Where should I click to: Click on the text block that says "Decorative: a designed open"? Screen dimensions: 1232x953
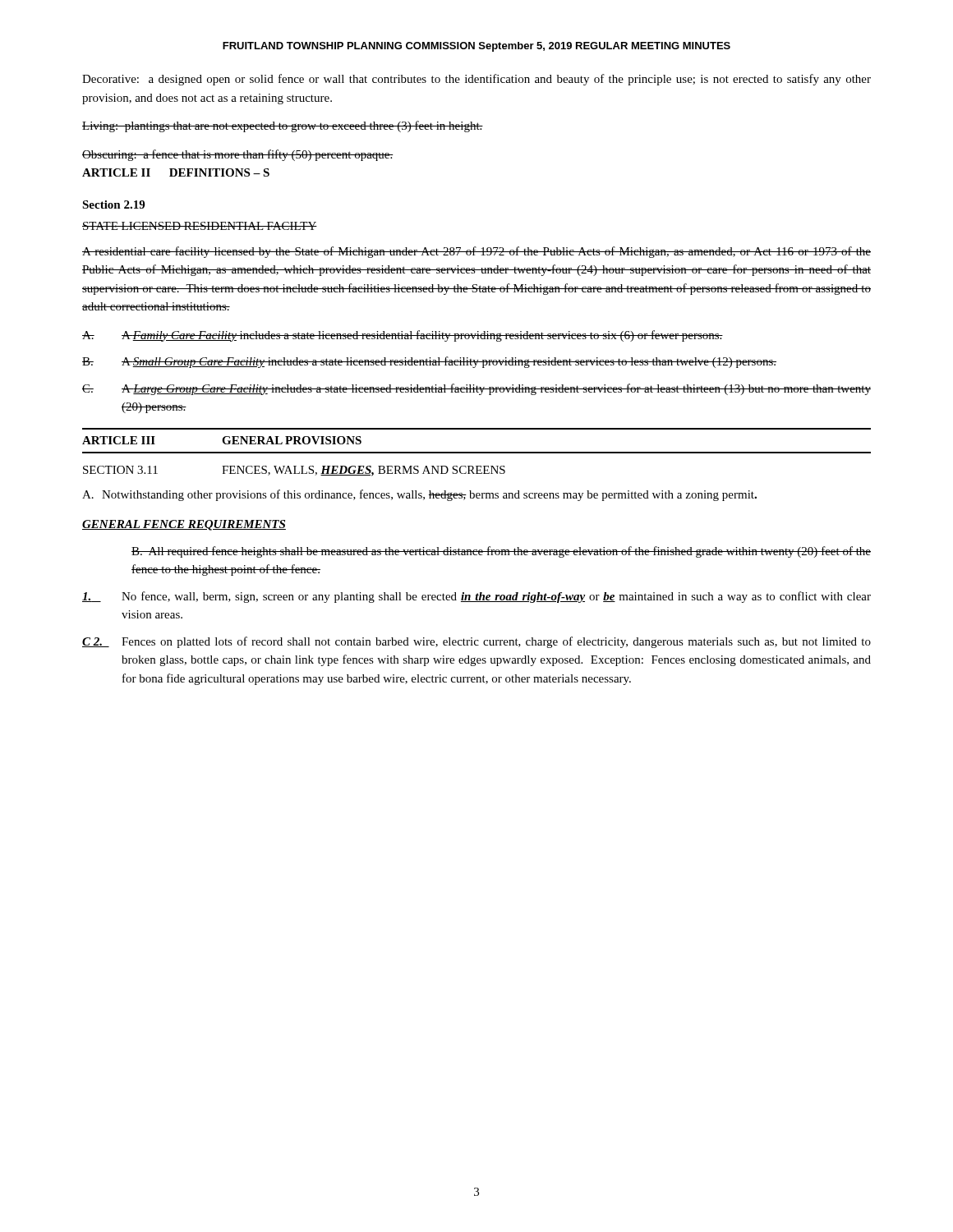click(x=476, y=88)
